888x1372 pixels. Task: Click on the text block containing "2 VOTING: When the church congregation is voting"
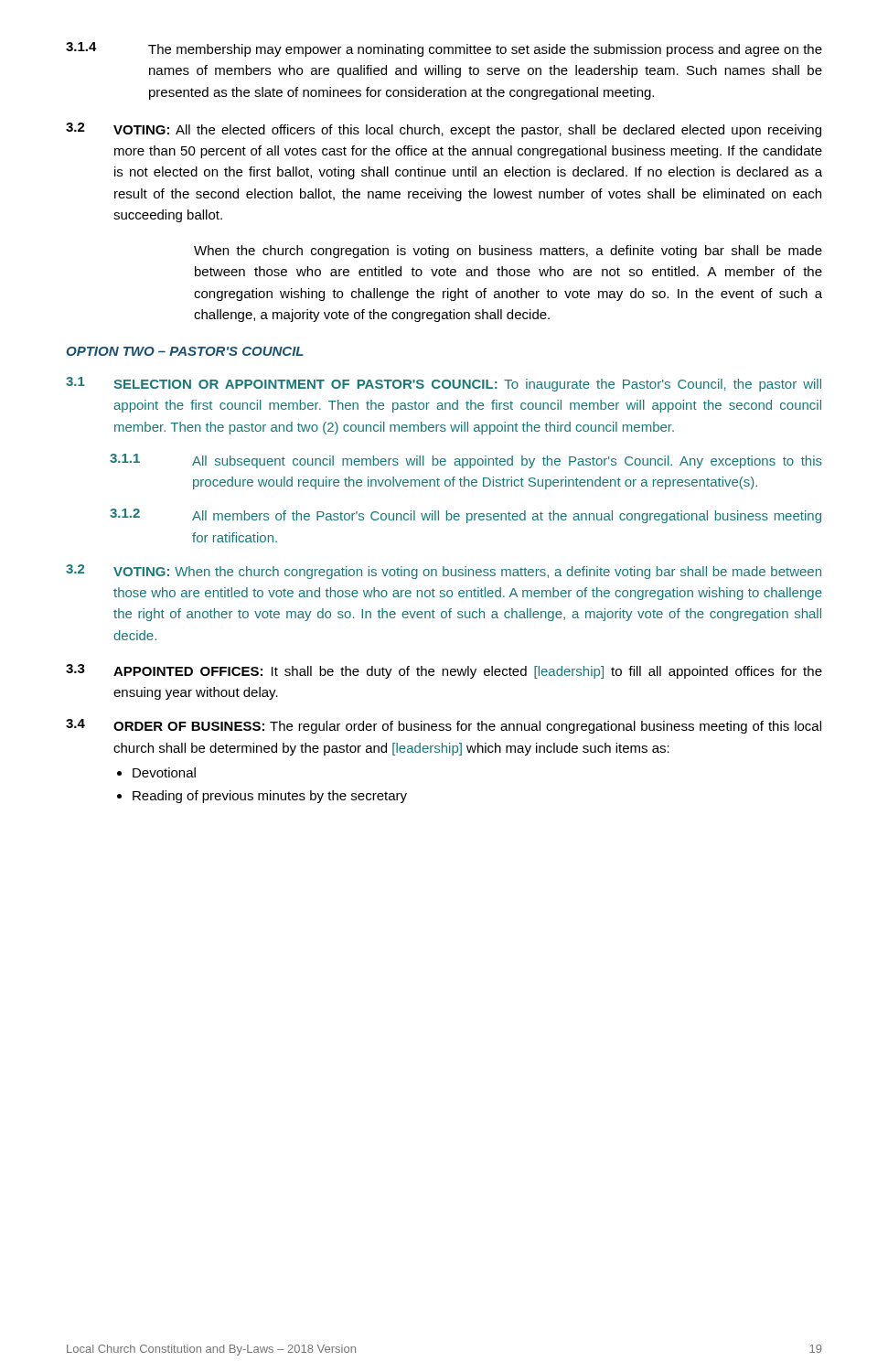444,603
